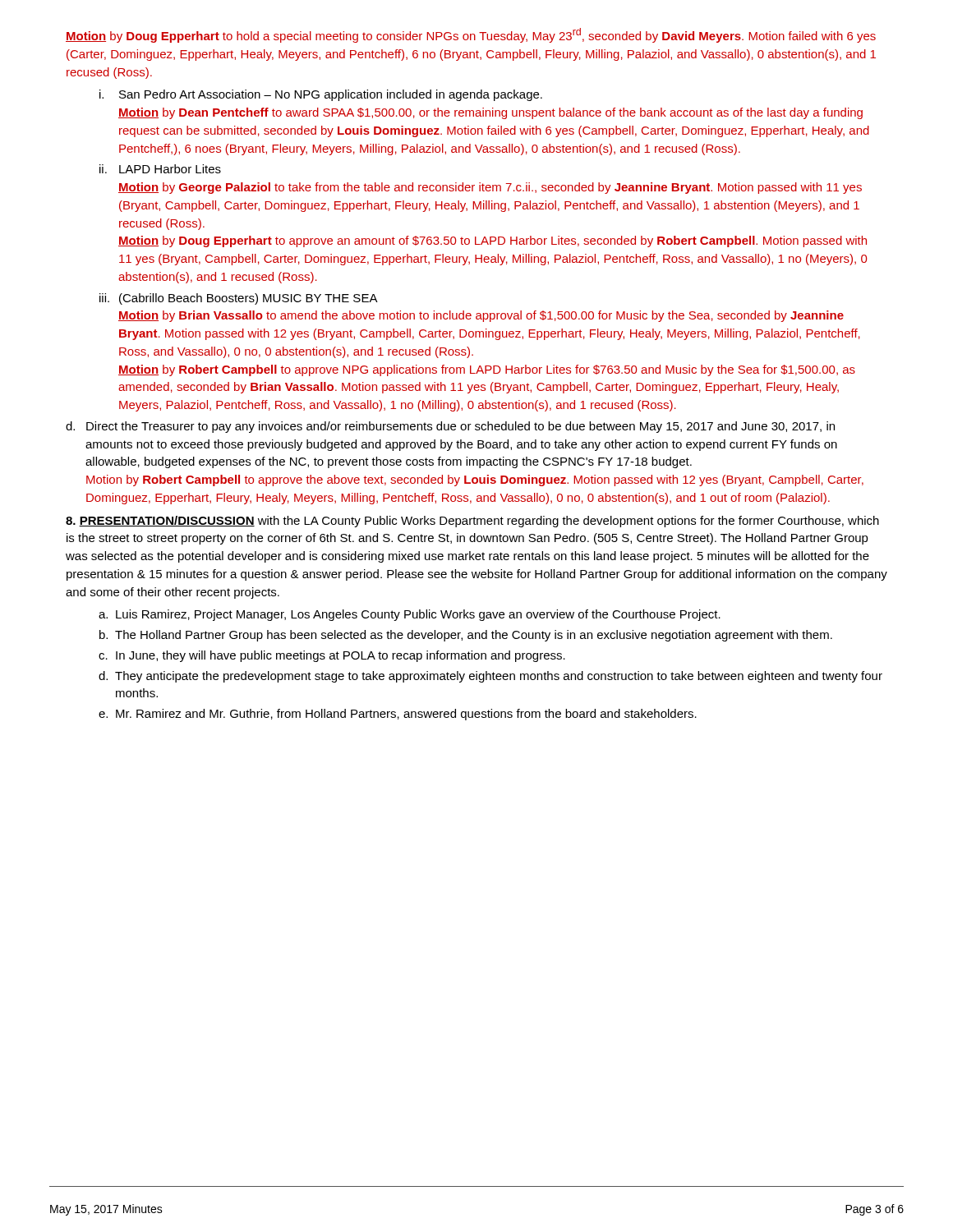Find the block on this page that starts "e.Mr. Ramirez and Mr."
The height and width of the screenshot is (1232, 953).
coord(491,714)
